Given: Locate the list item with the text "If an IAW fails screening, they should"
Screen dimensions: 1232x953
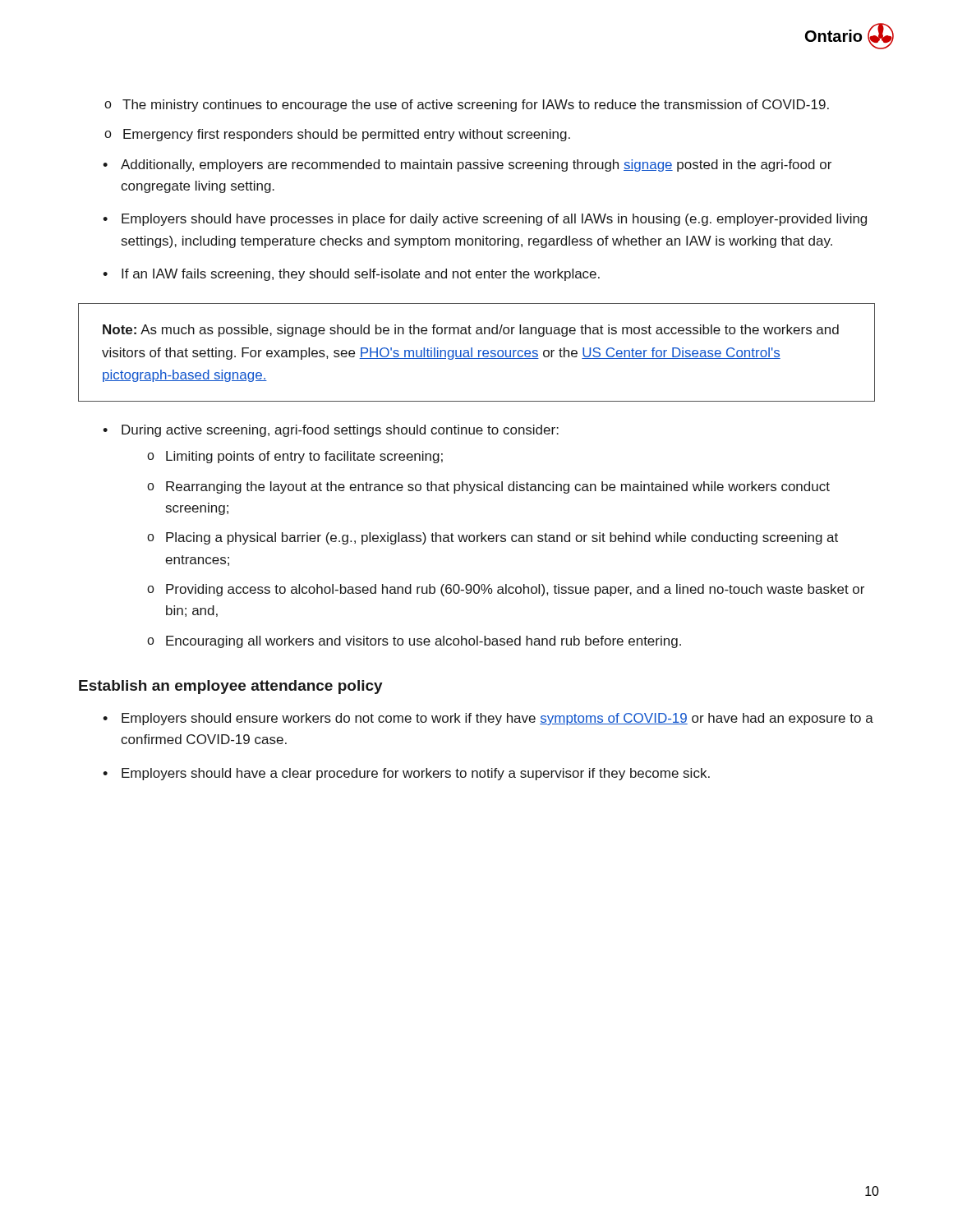Looking at the screenshot, I should (361, 274).
